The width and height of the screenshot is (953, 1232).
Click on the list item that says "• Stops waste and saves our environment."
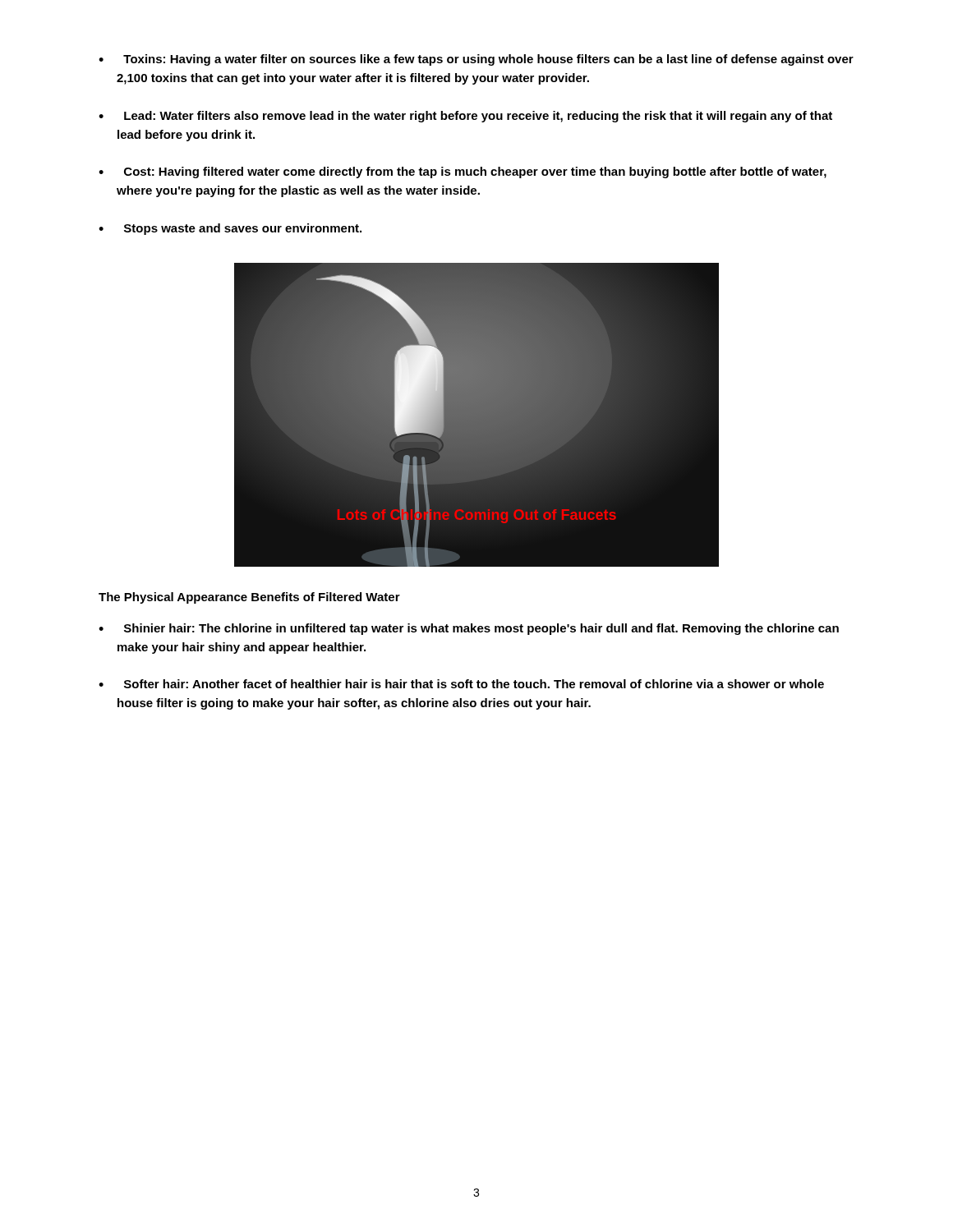click(x=231, y=229)
